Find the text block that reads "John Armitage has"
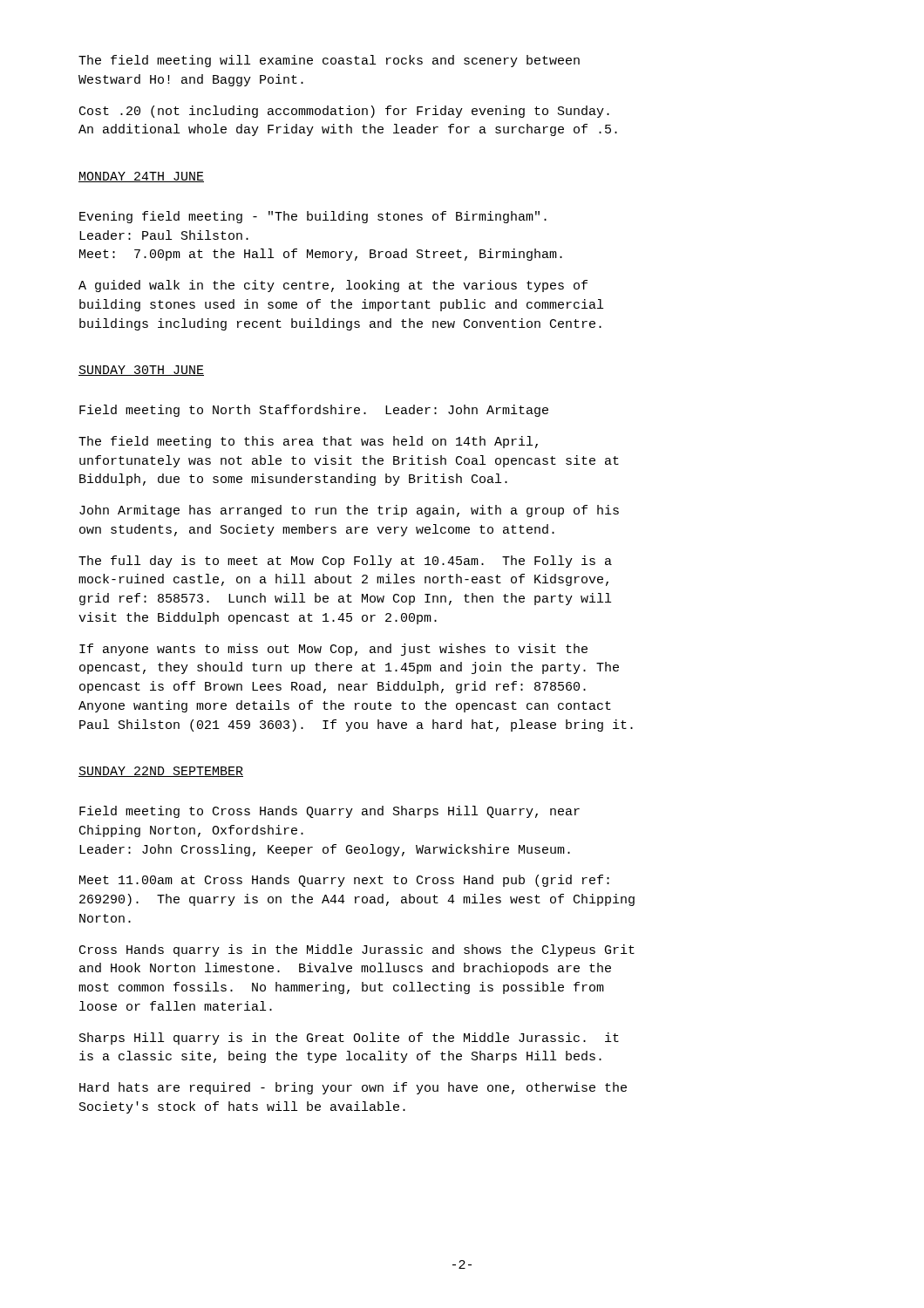This screenshot has height=1308, width=924. click(349, 521)
